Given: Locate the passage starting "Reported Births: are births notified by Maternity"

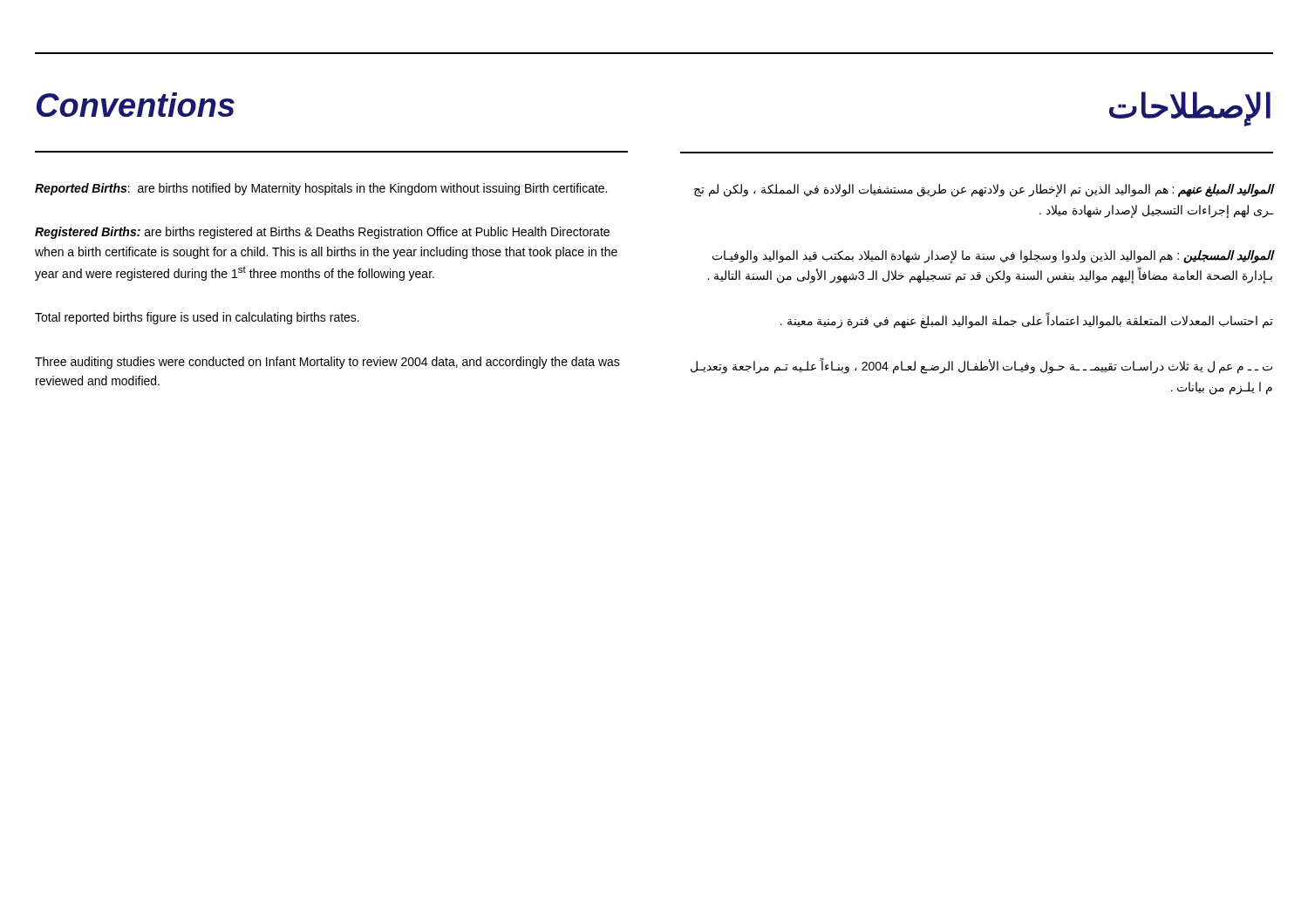Looking at the screenshot, I should click(322, 188).
